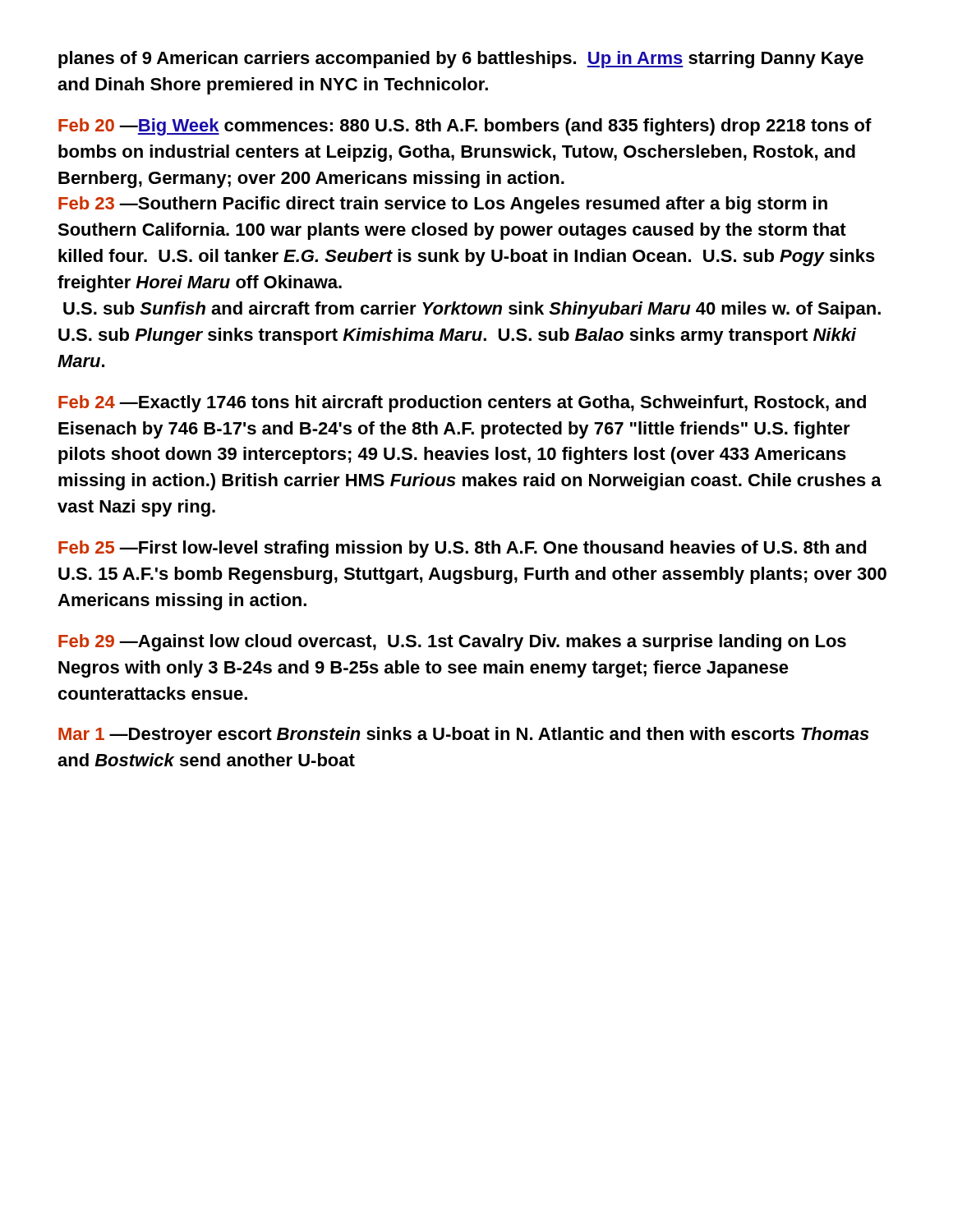Navigate to the text block starting "Feb 25 —First low-level strafing mission by"
This screenshot has width=953, height=1232.
pyautogui.click(x=476, y=574)
